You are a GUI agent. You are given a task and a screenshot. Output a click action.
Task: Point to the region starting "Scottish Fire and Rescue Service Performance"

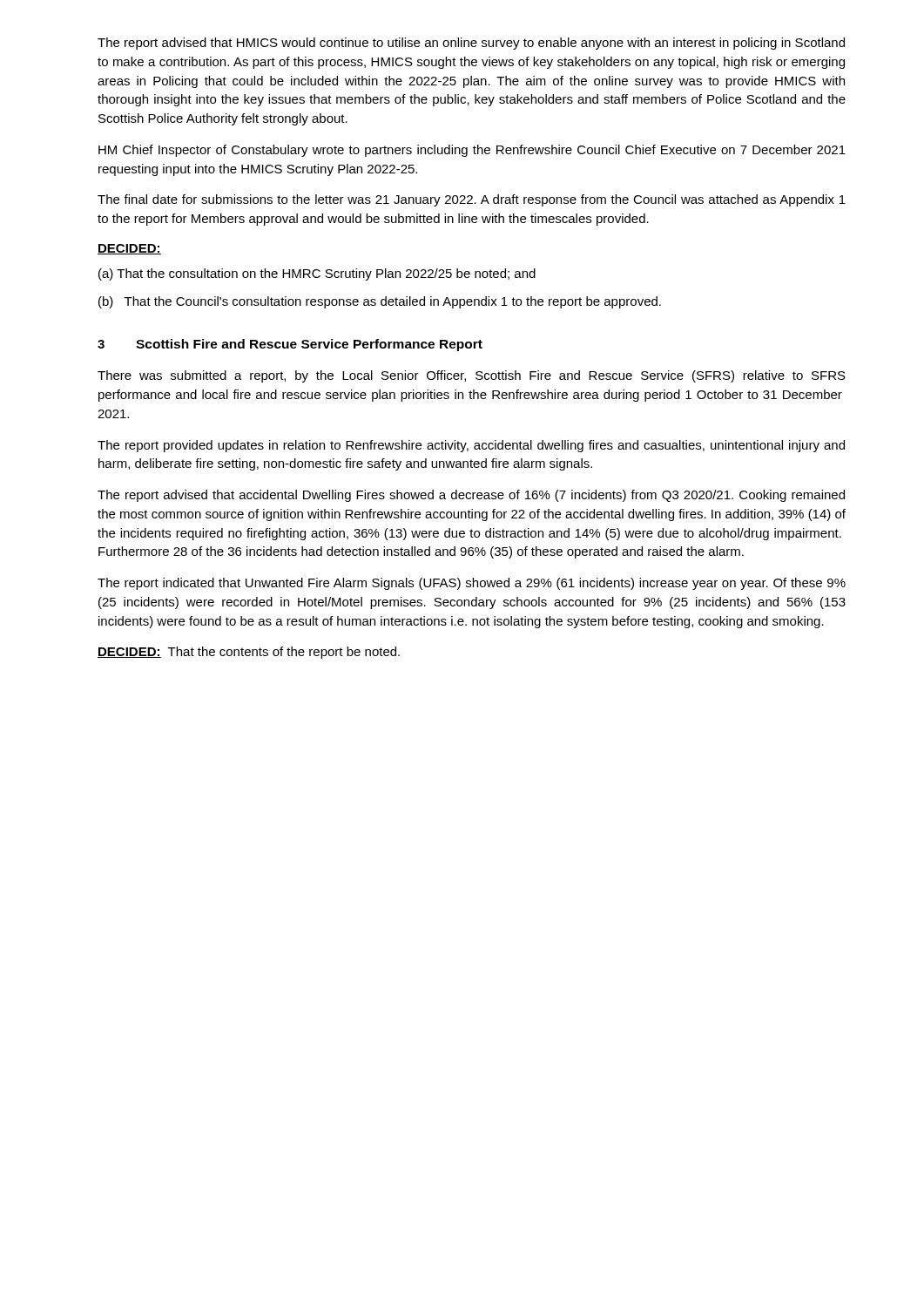click(309, 344)
